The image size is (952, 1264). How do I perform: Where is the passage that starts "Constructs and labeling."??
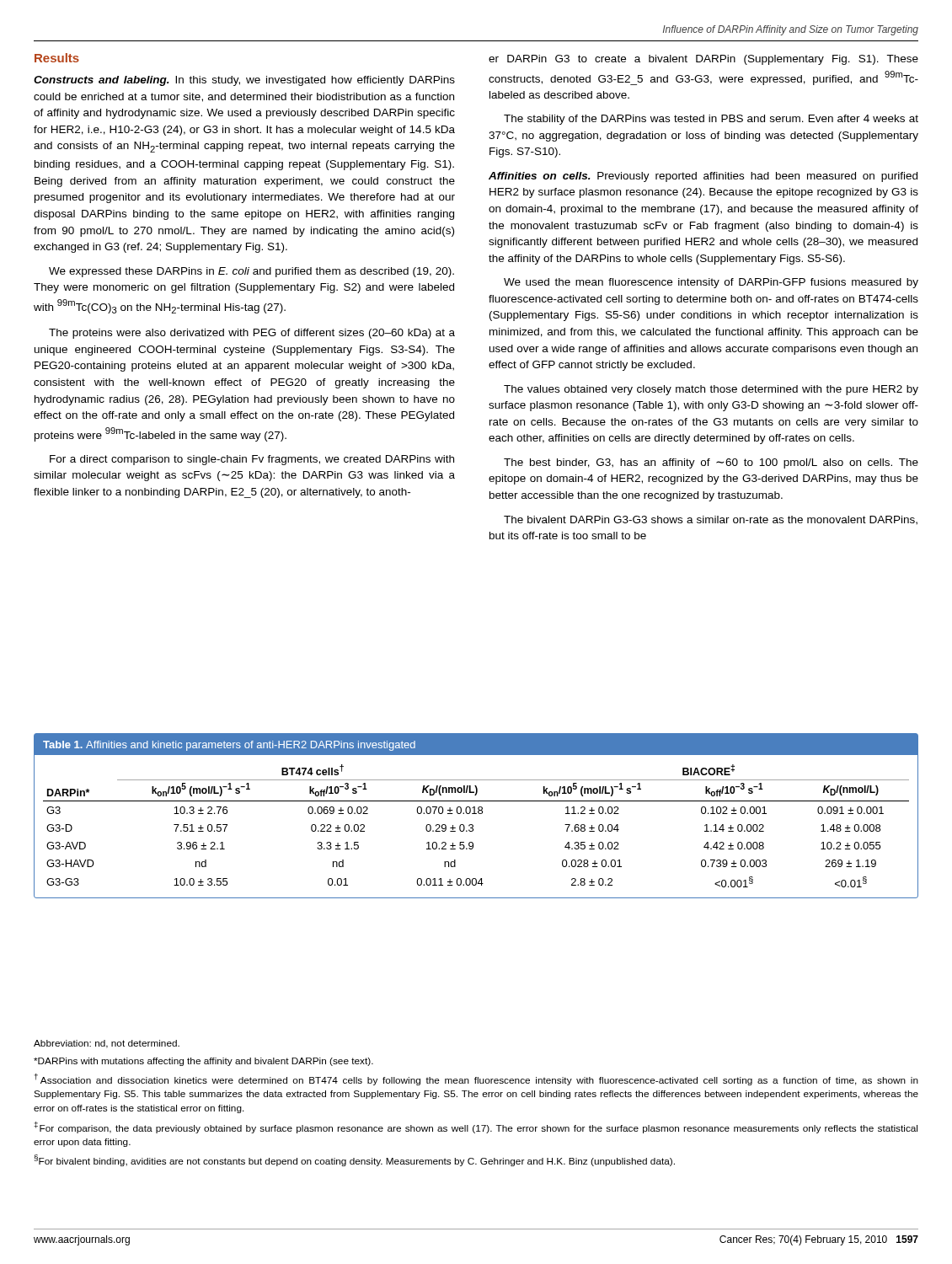coord(244,163)
